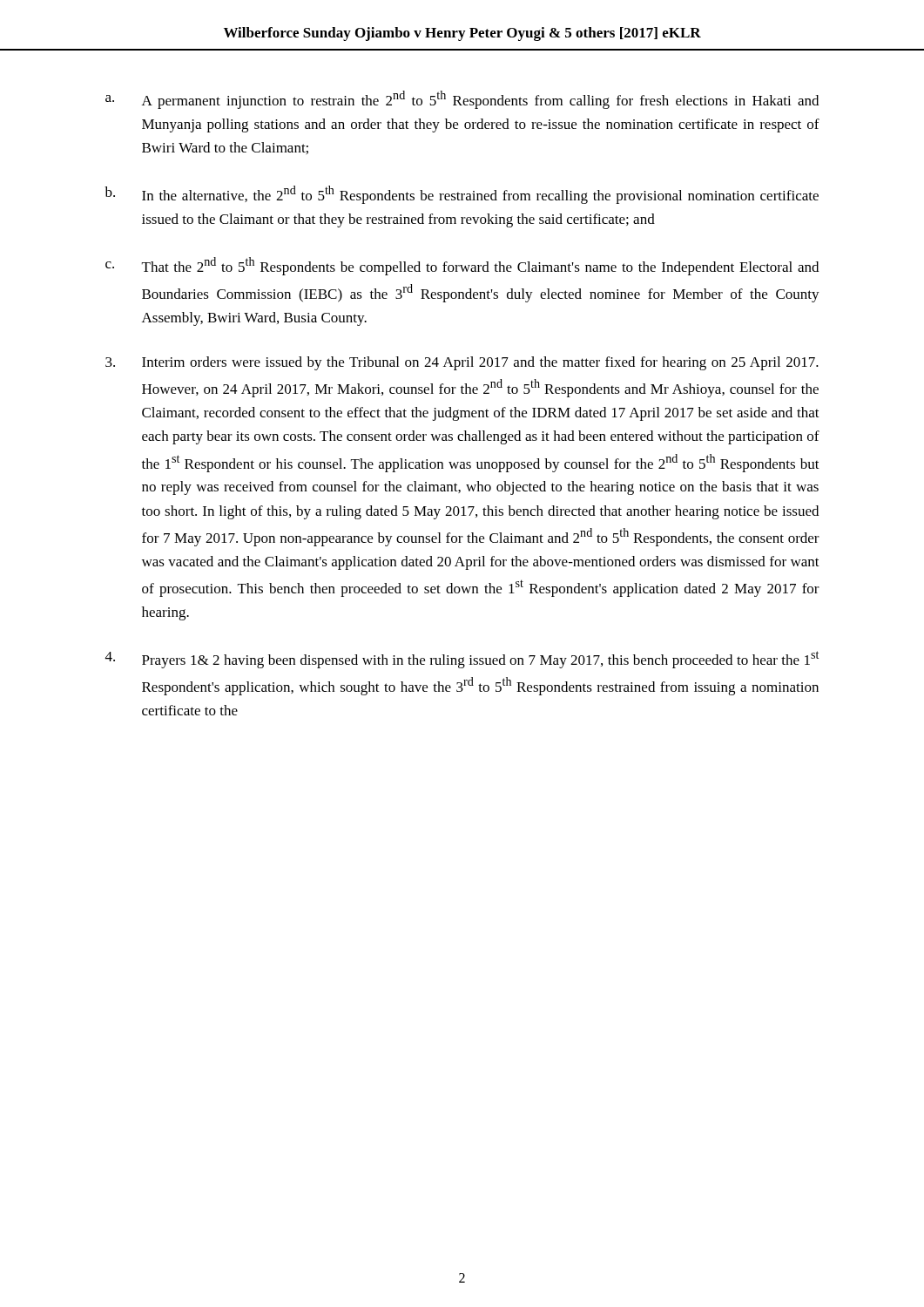The width and height of the screenshot is (924, 1307).
Task: Find the text block starting "Prayers 1& 2 having been dispensed with in"
Action: 462,683
